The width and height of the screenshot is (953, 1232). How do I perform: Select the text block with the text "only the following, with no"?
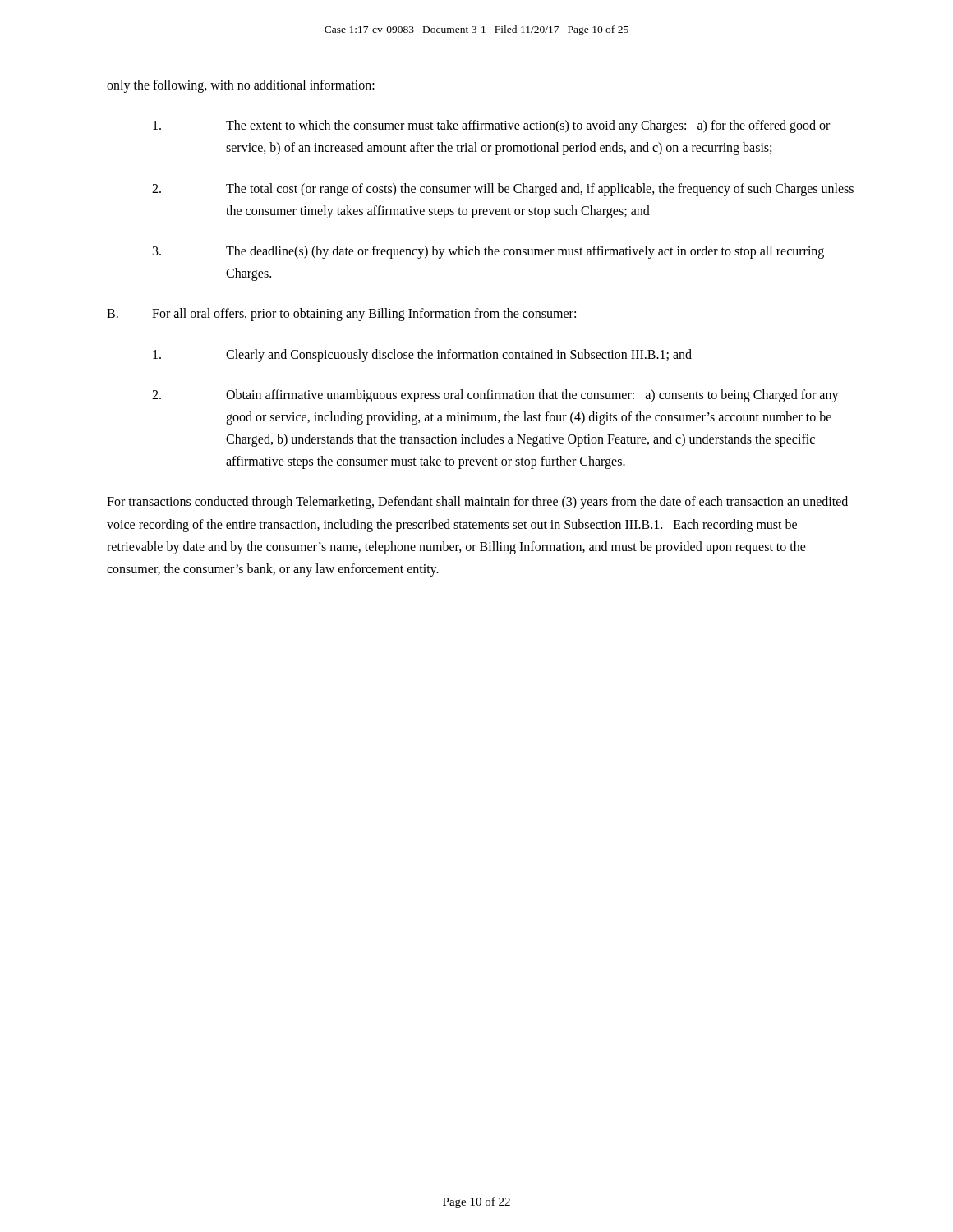[x=241, y=85]
